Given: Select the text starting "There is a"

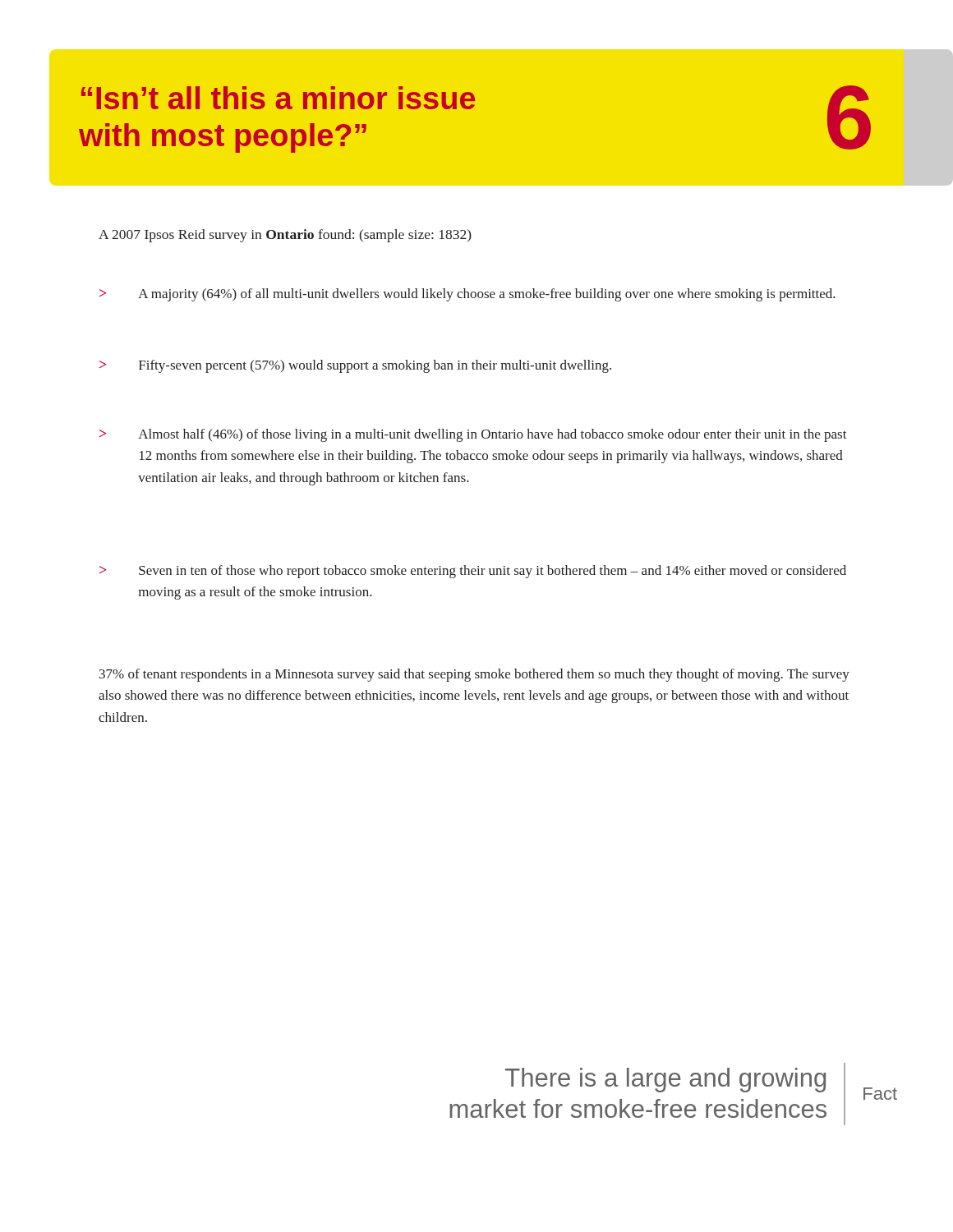Looking at the screenshot, I should coord(501,1094).
